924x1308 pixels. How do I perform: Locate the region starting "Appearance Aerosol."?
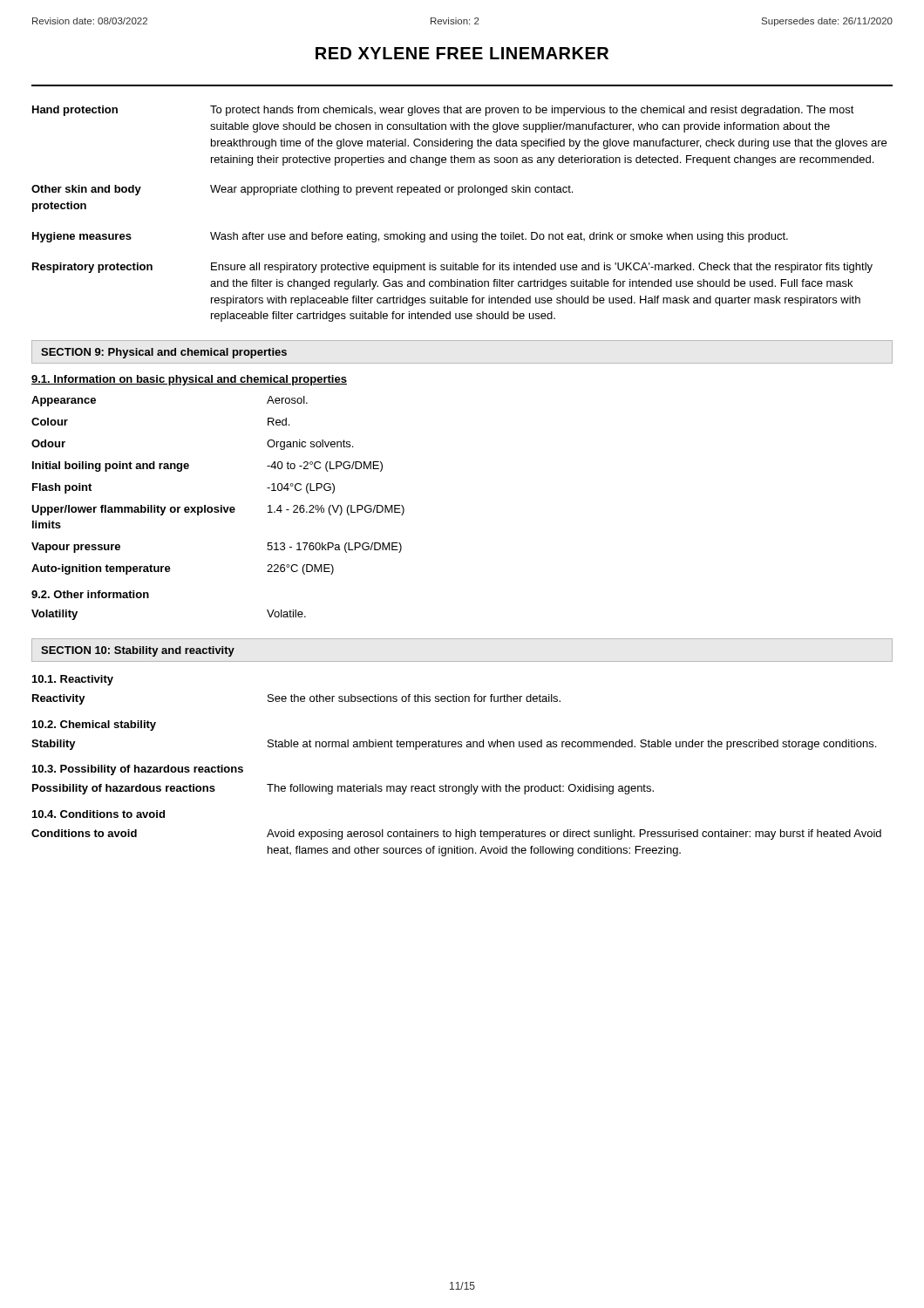click(68, 401)
